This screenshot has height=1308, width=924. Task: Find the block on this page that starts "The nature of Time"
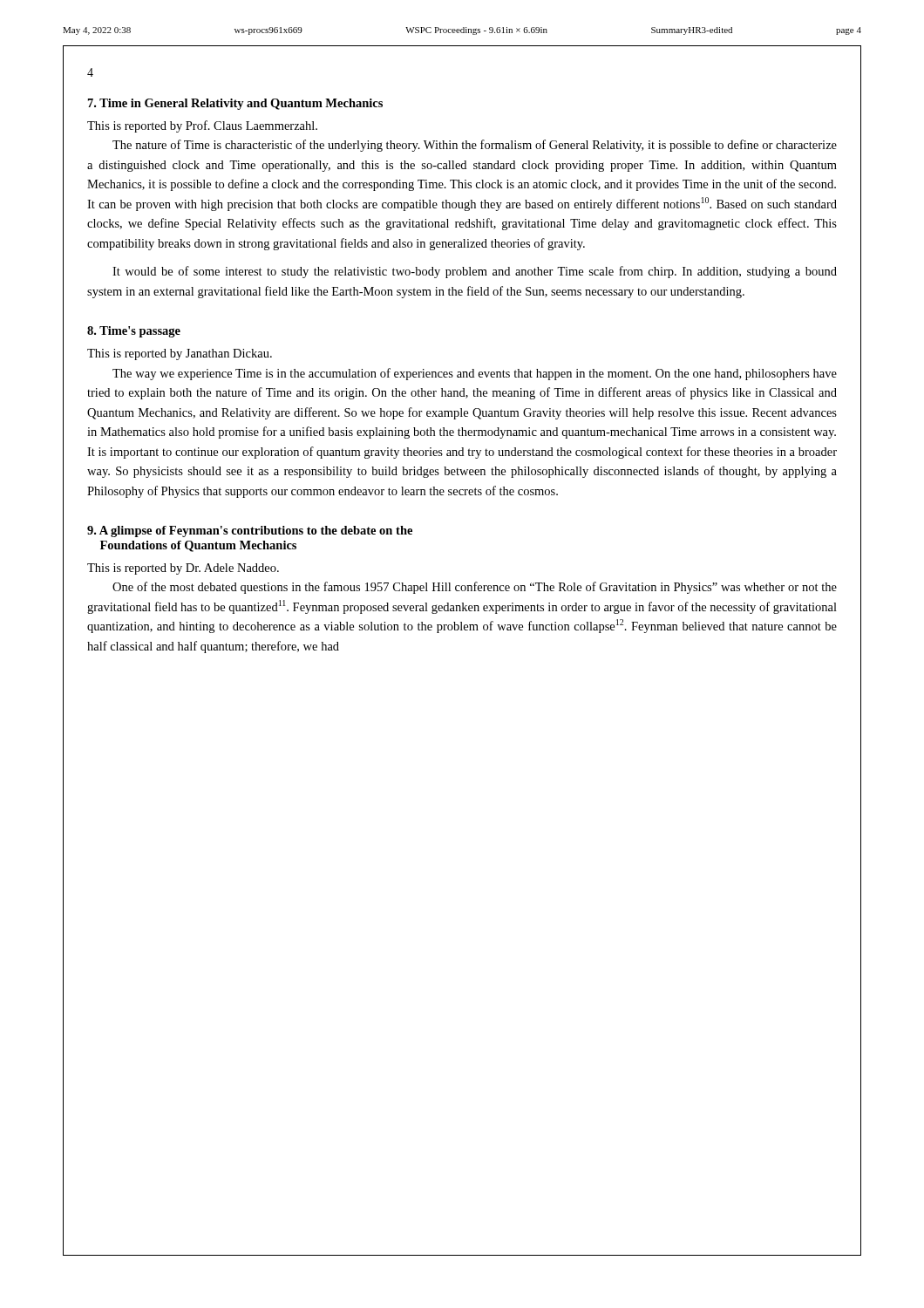[462, 194]
